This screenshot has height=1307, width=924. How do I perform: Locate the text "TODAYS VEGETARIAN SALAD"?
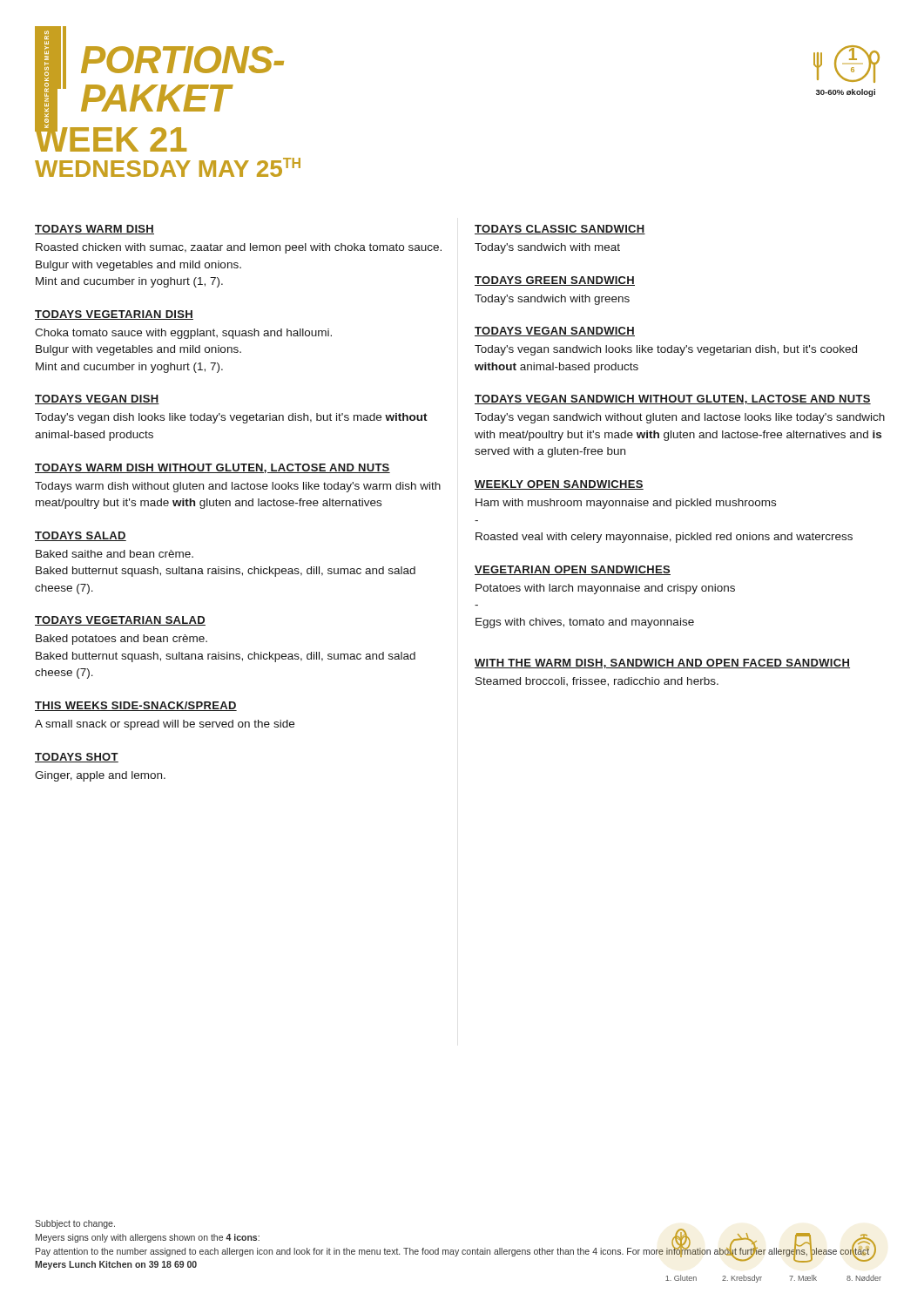[x=120, y=620]
